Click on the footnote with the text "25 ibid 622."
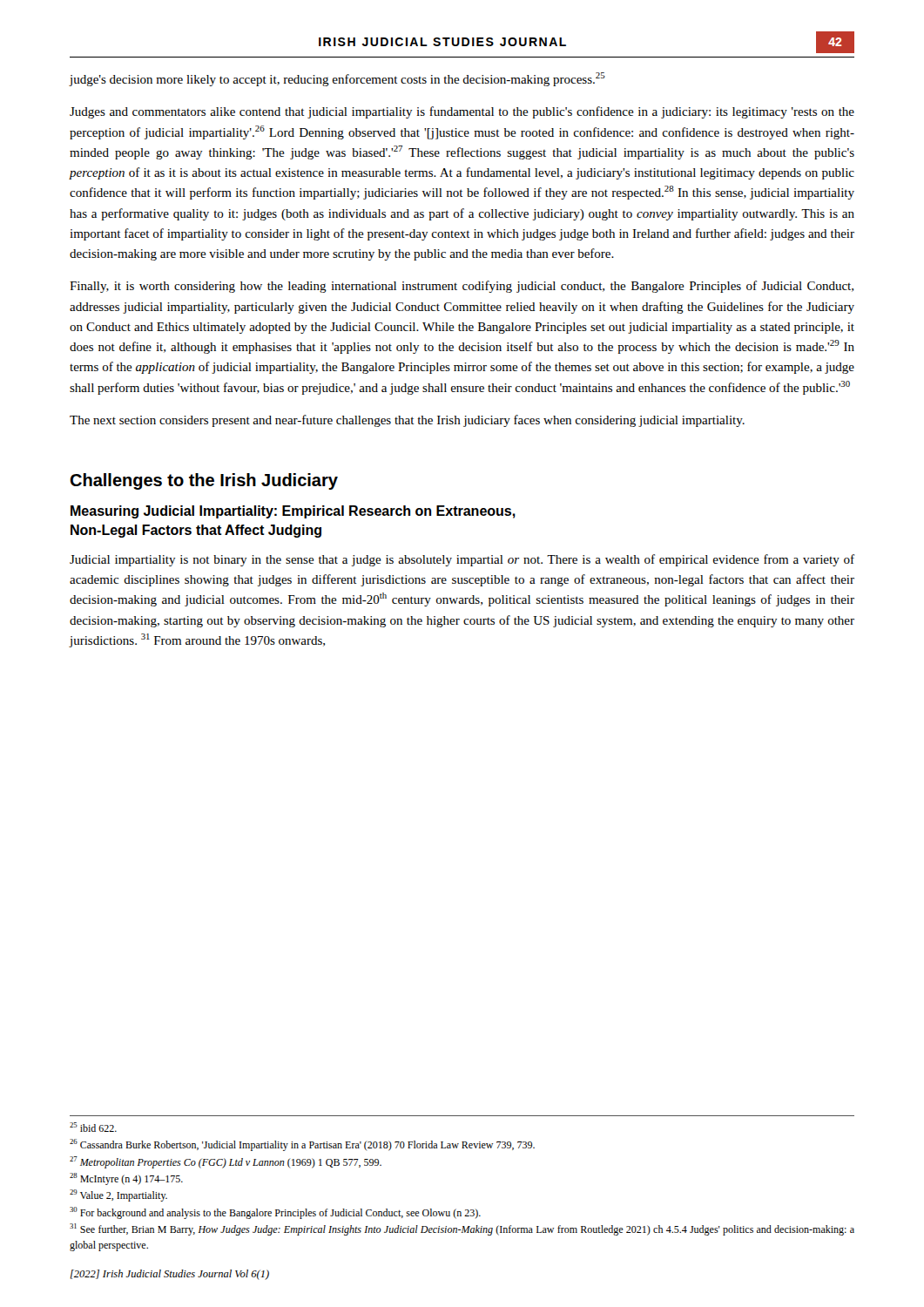Viewport: 924px width, 1307px height. (x=93, y=1128)
